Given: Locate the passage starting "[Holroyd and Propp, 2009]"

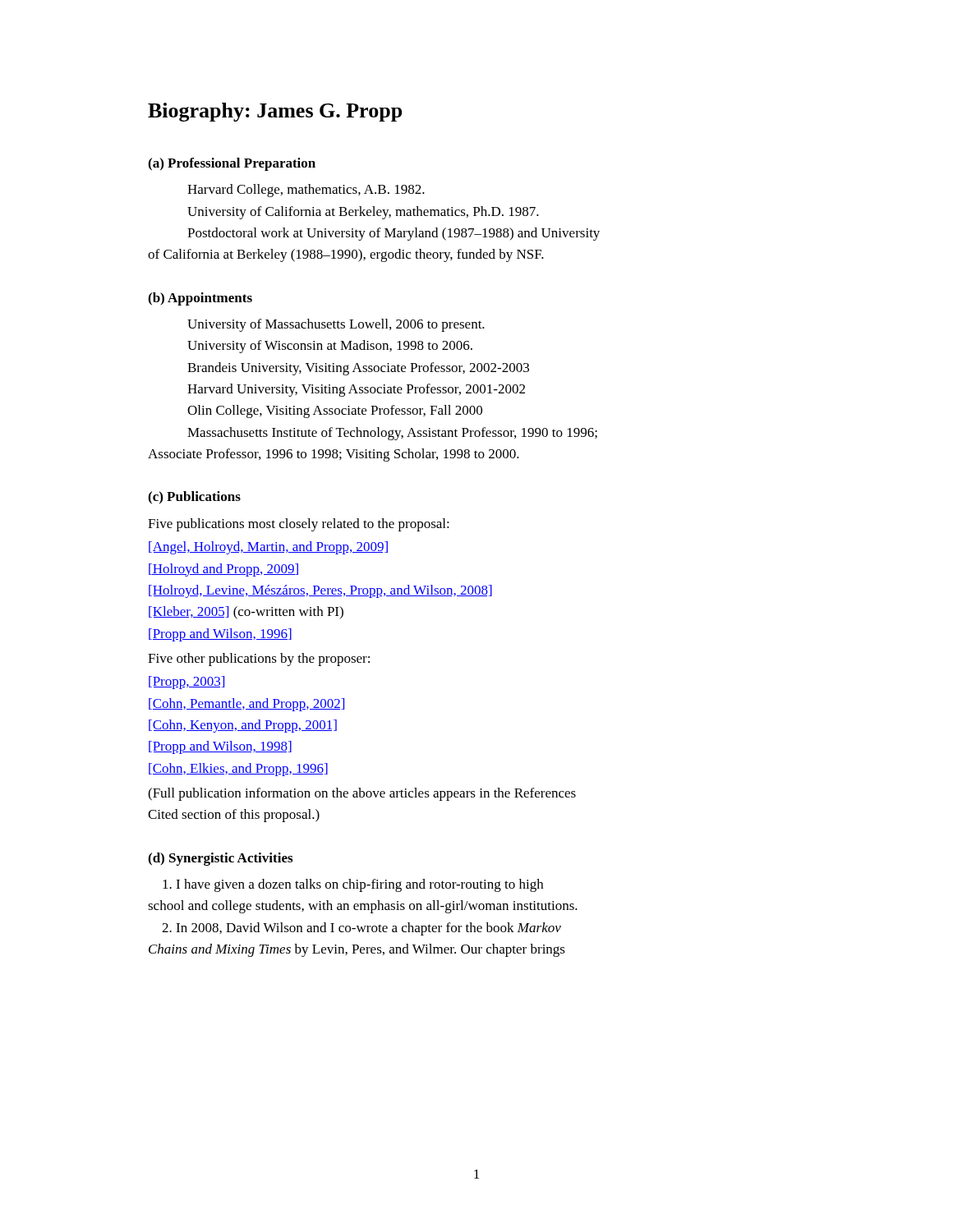Looking at the screenshot, I should click(224, 568).
